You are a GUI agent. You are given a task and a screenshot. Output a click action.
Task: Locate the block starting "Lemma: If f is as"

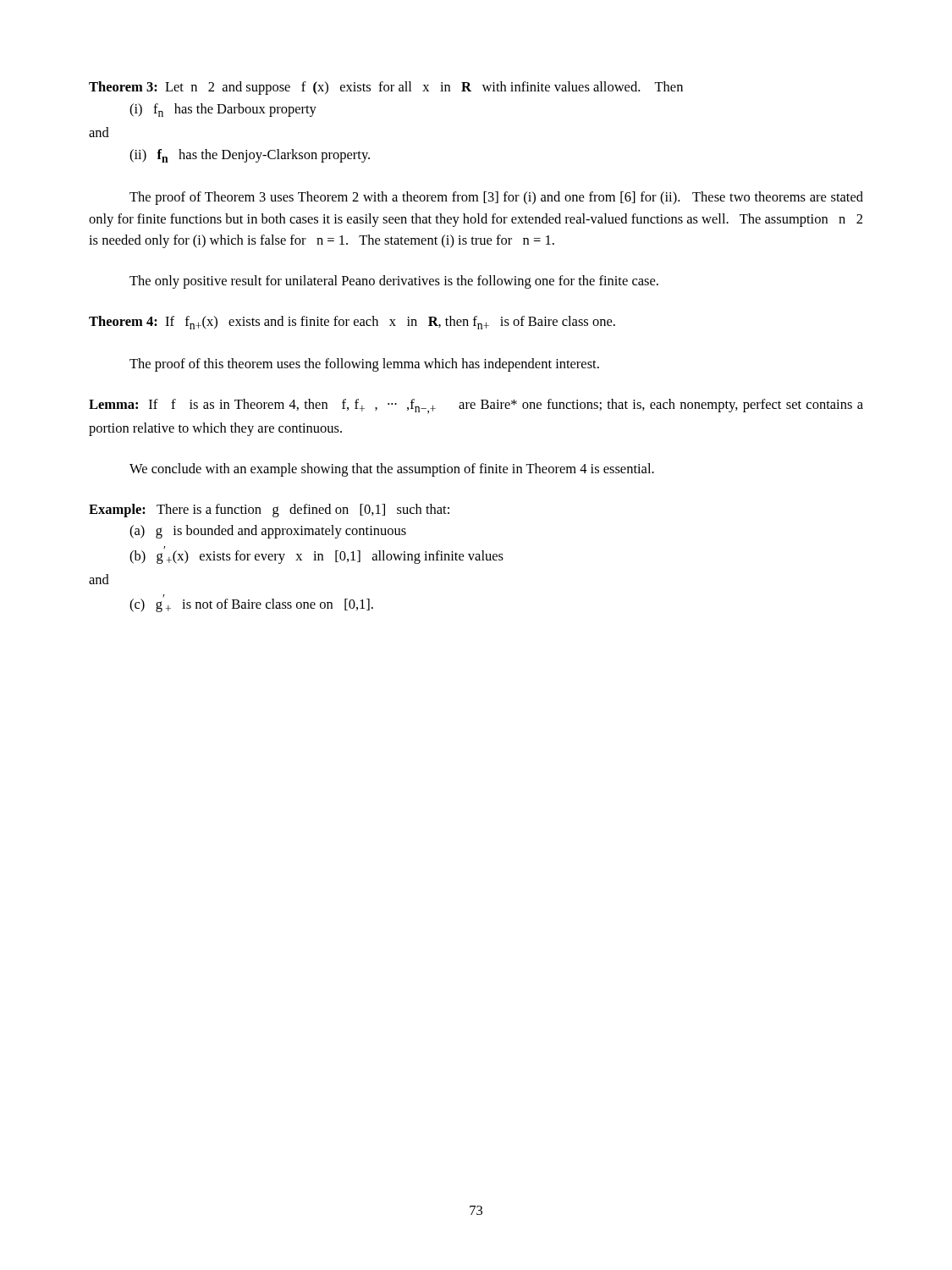pyautogui.click(x=476, y=416)
